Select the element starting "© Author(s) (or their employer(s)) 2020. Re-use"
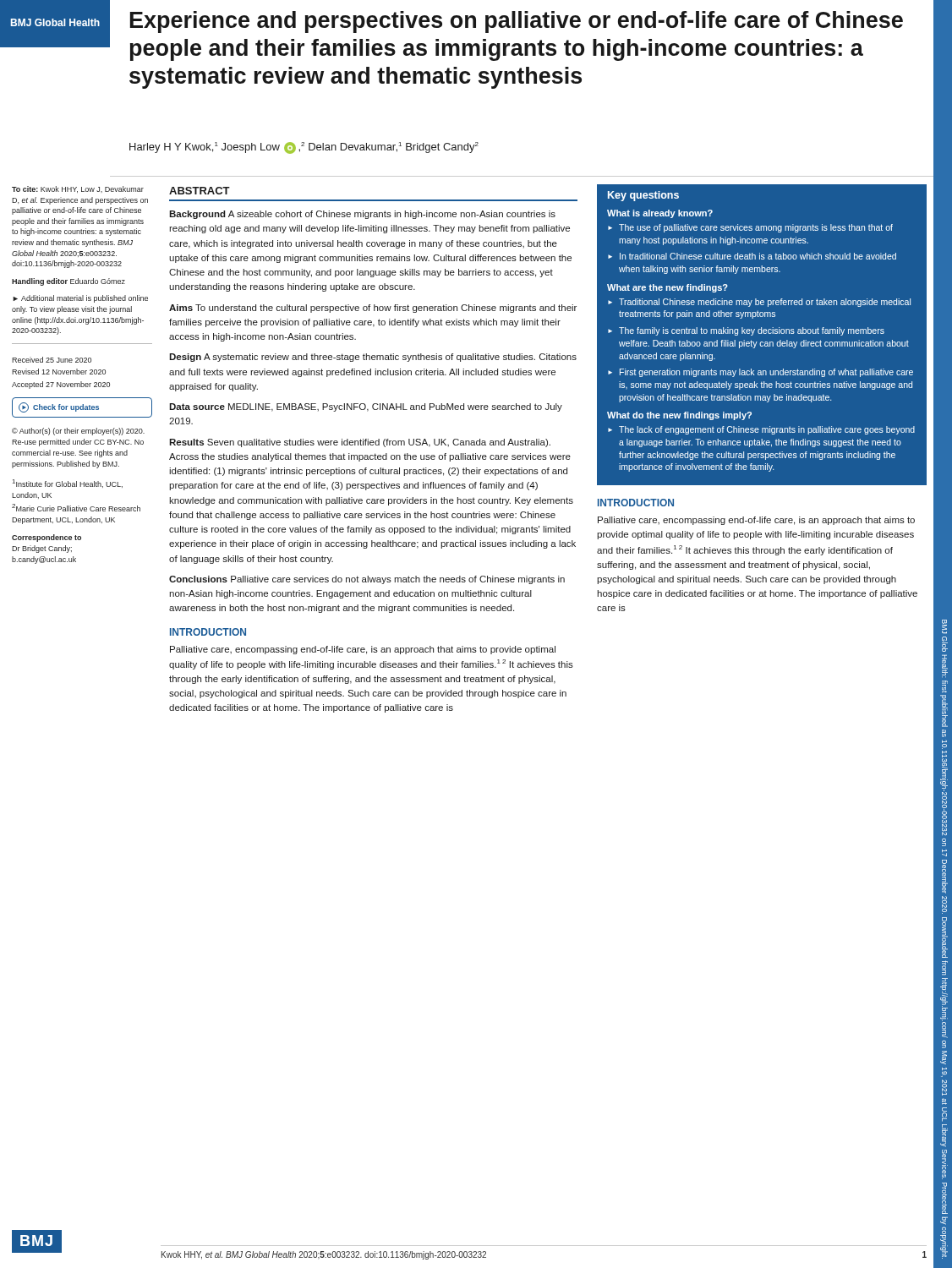The height and width of the screenshot is (1268, 952). (x=78, y=448)
